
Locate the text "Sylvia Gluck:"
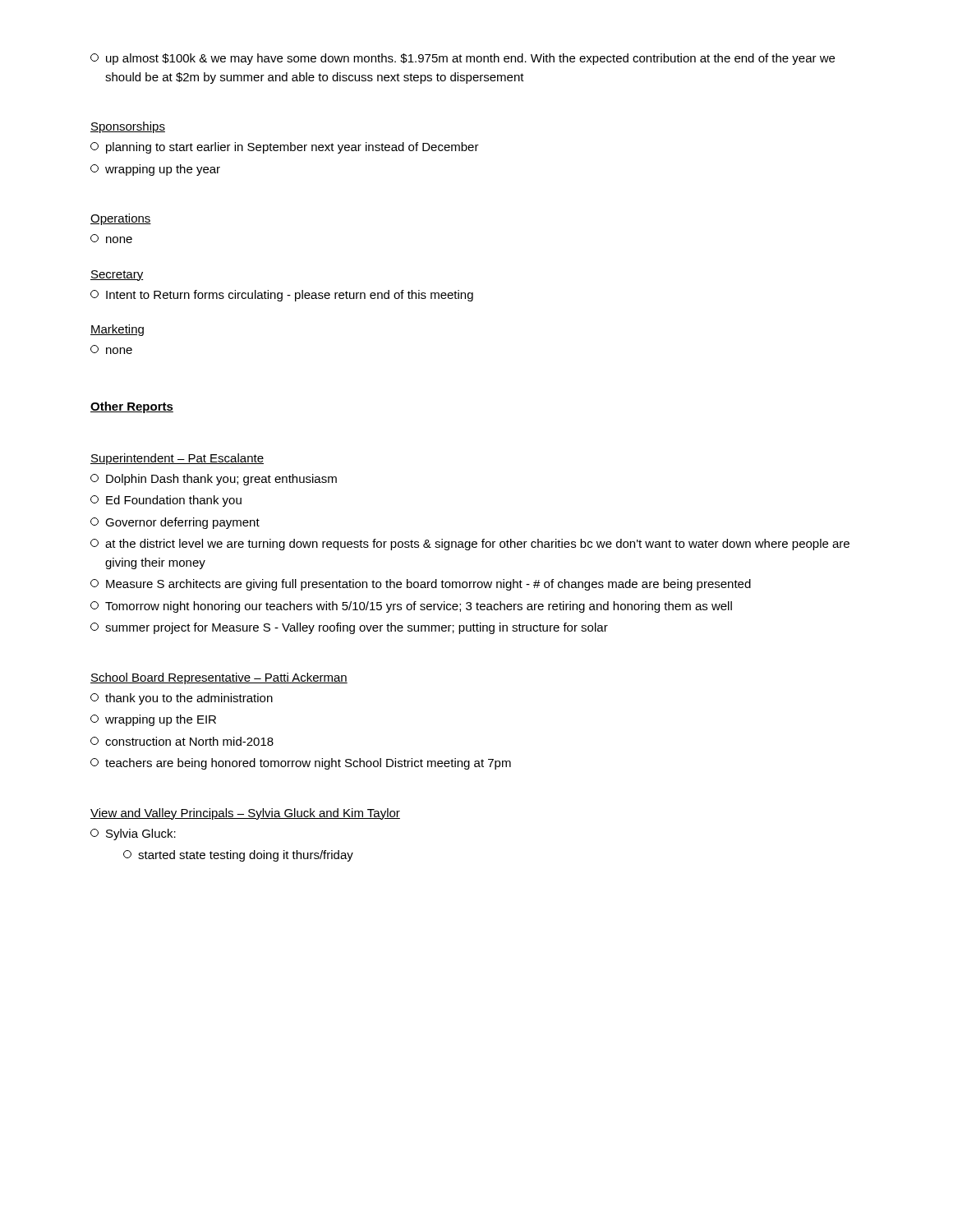133,834
